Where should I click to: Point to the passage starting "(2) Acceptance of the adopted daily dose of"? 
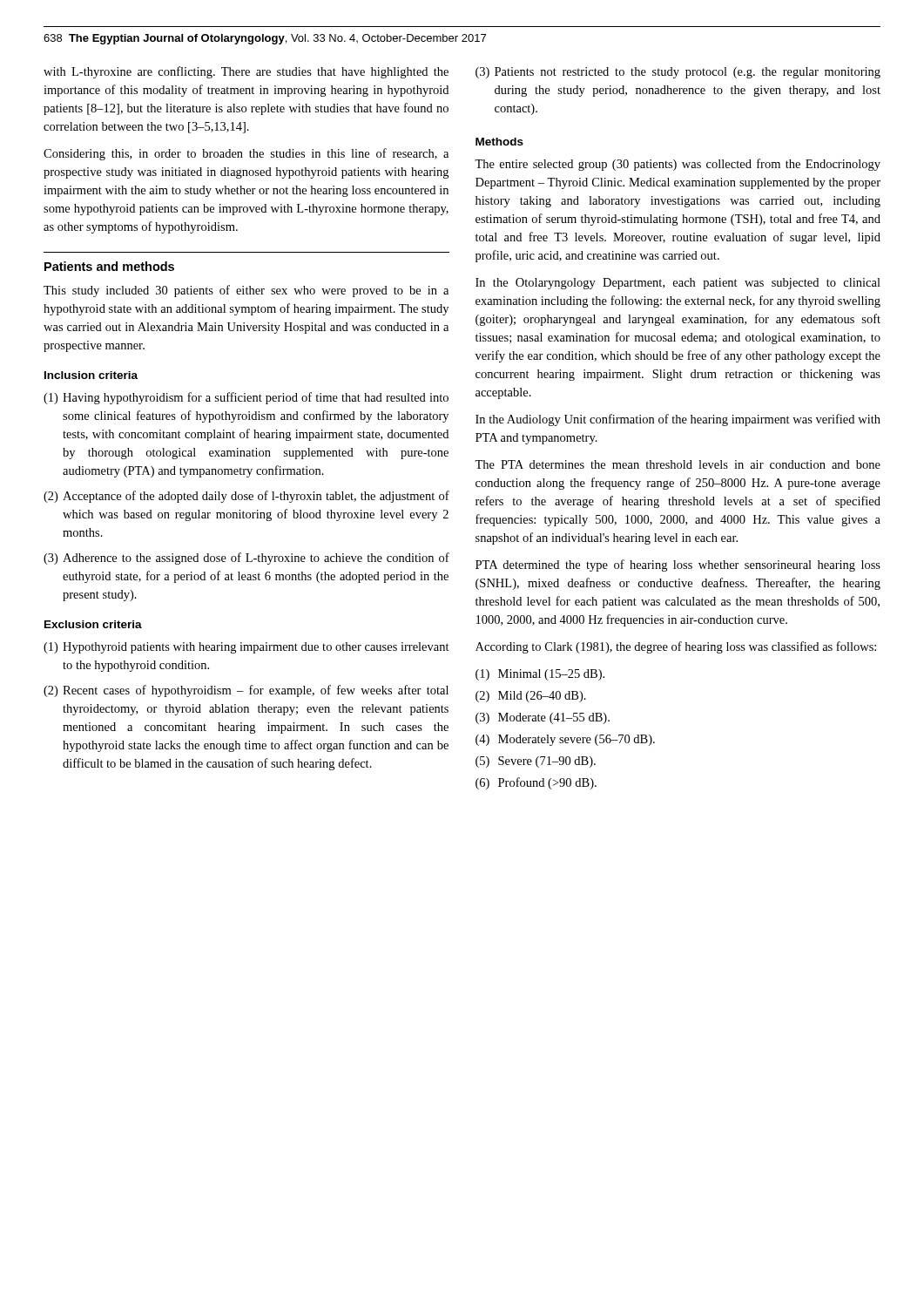pyautogui.click(x=246, y=514)
